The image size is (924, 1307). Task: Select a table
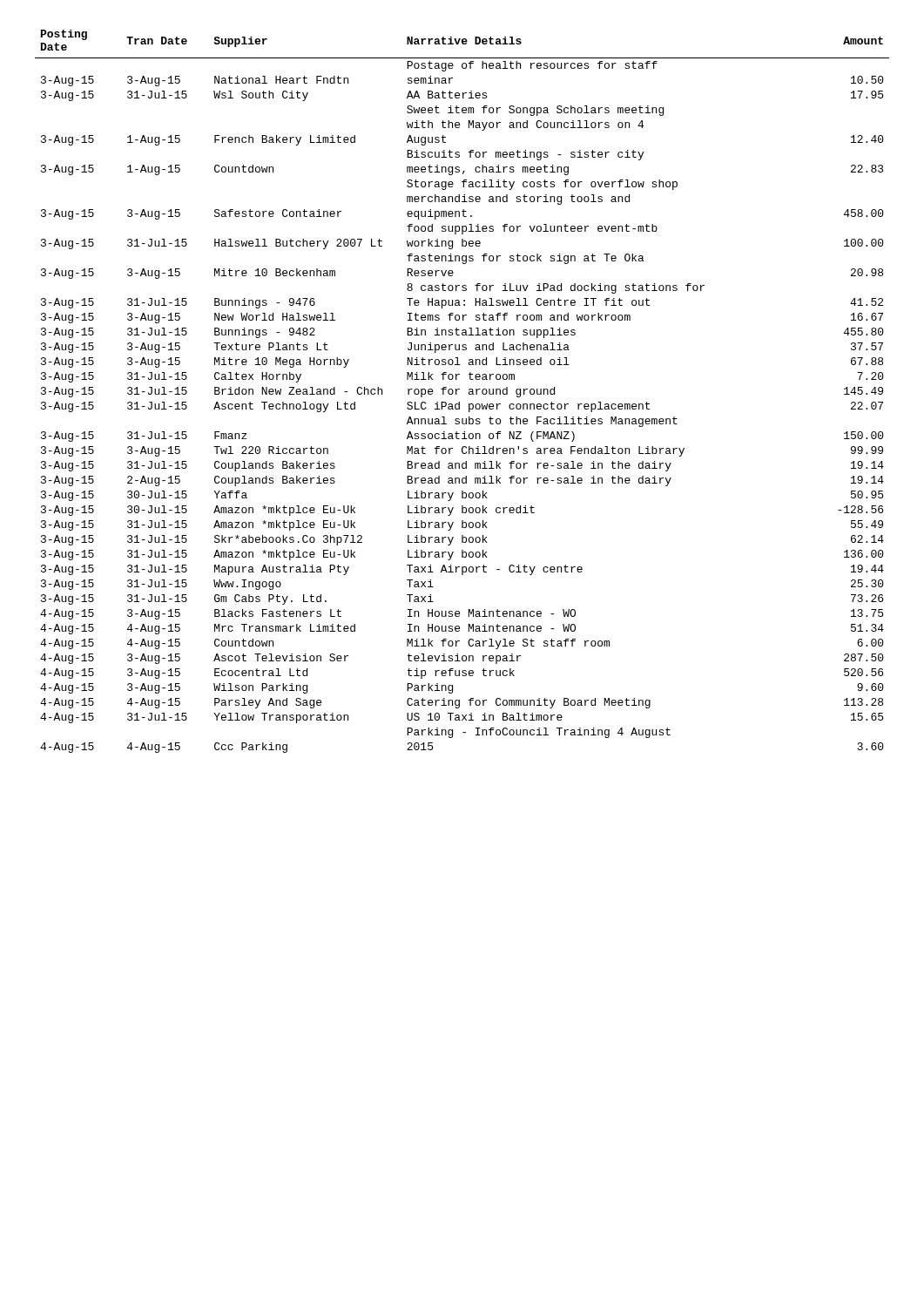tap(462, 390)
